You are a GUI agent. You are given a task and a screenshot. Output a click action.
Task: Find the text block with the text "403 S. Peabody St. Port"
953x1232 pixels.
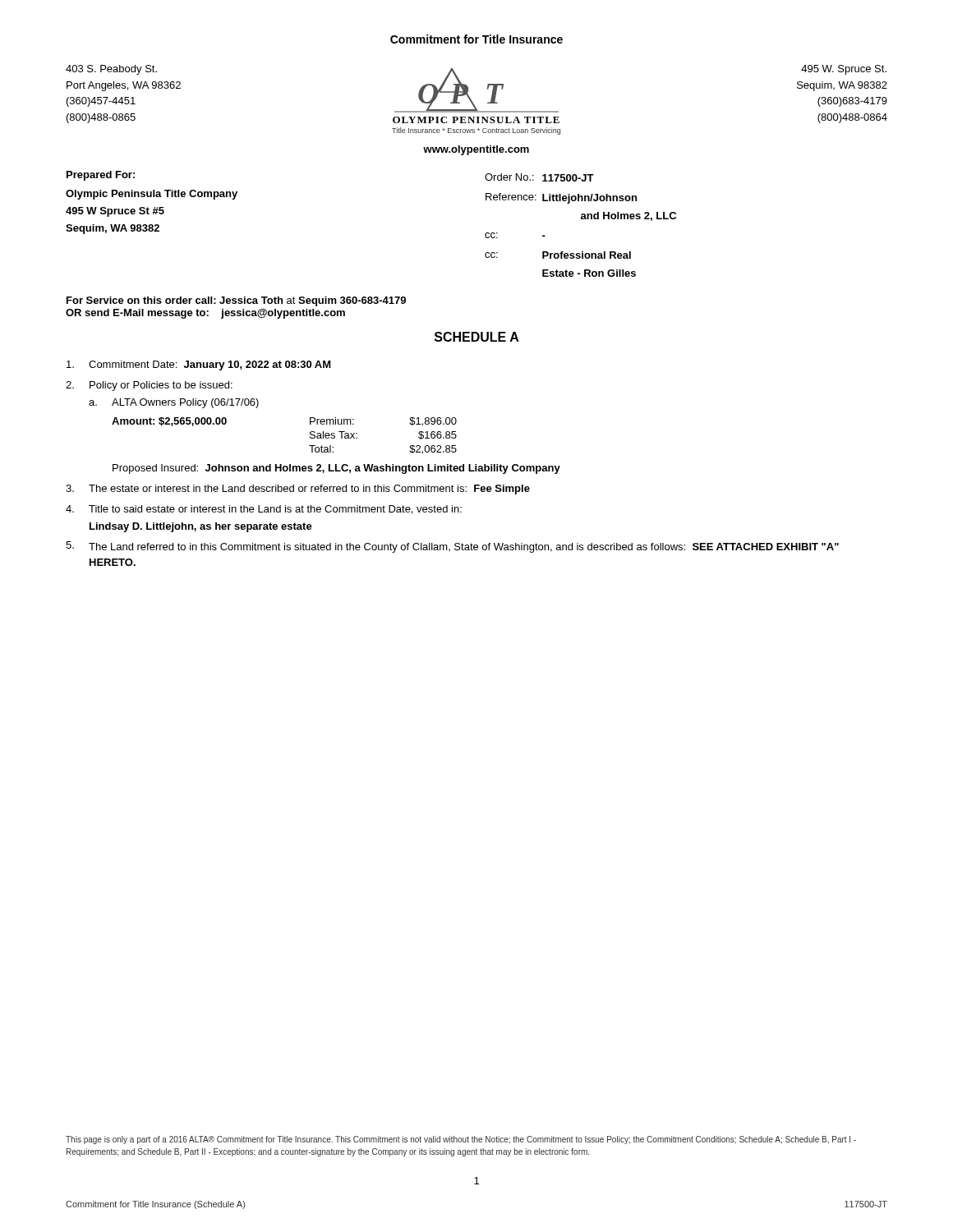[x=123, y=93]
